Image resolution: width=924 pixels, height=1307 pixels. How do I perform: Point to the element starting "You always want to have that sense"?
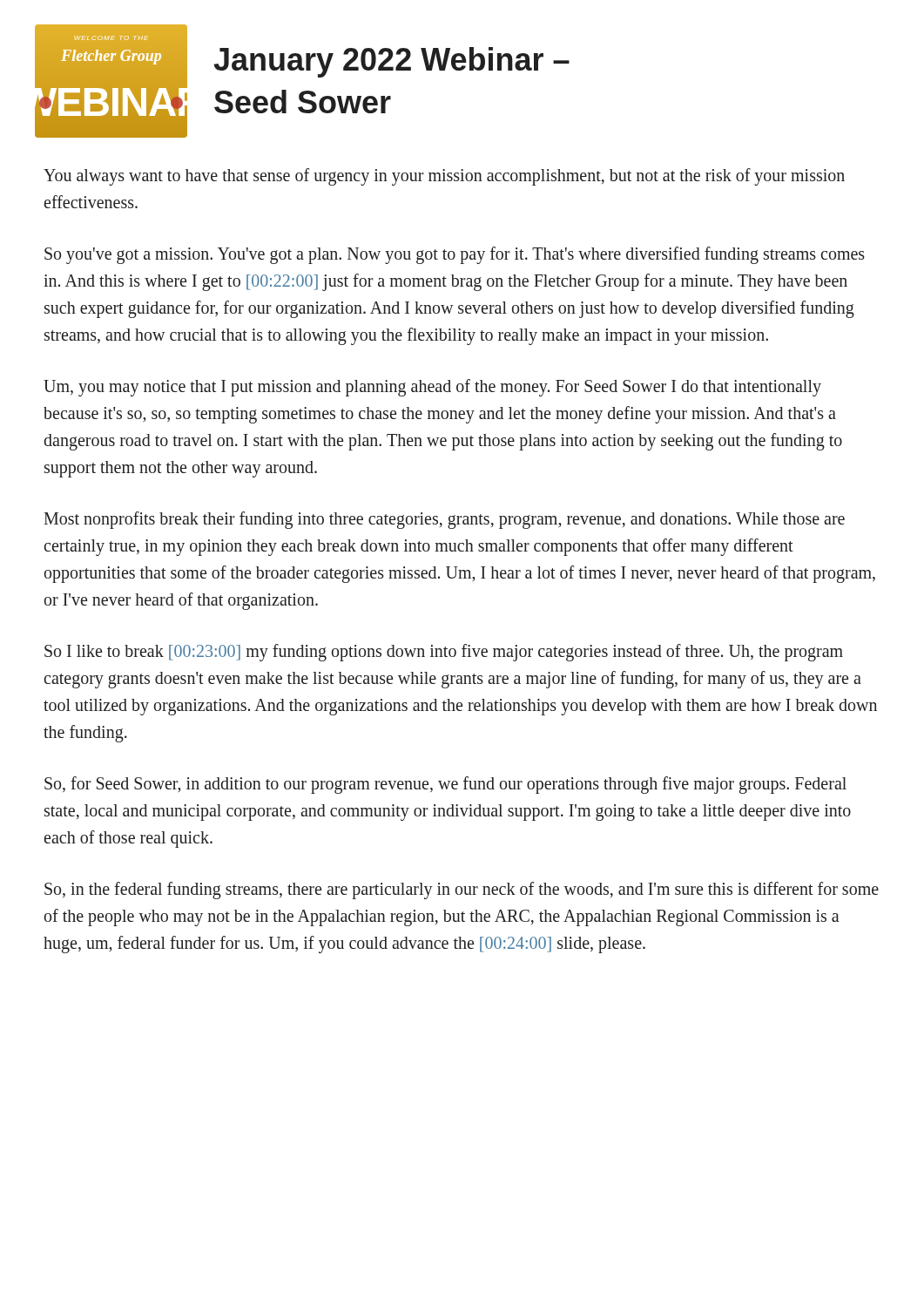[444, 189]
